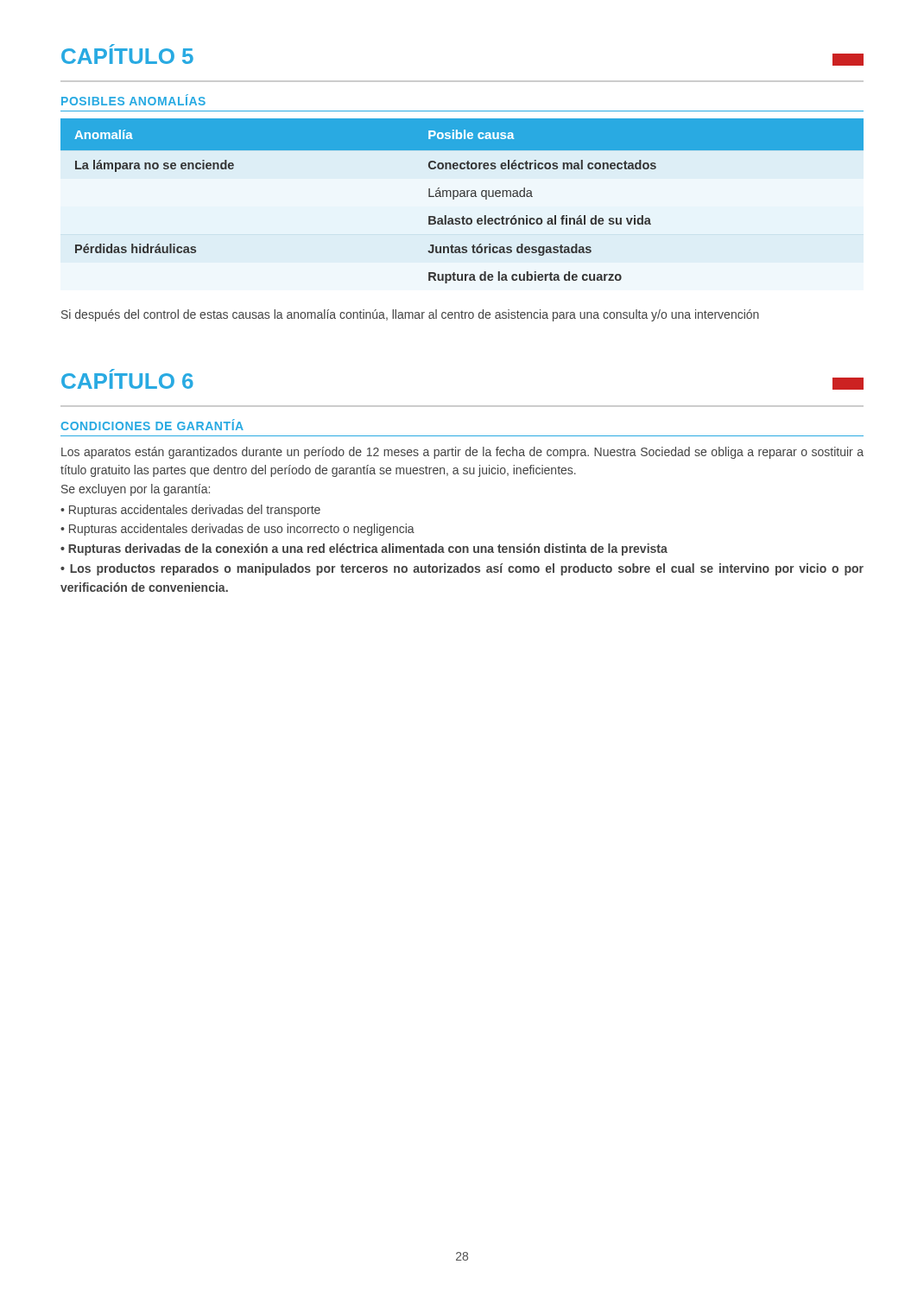
Task: Locate the passage starting "• Los productos reparados o"
Action: 462,578
